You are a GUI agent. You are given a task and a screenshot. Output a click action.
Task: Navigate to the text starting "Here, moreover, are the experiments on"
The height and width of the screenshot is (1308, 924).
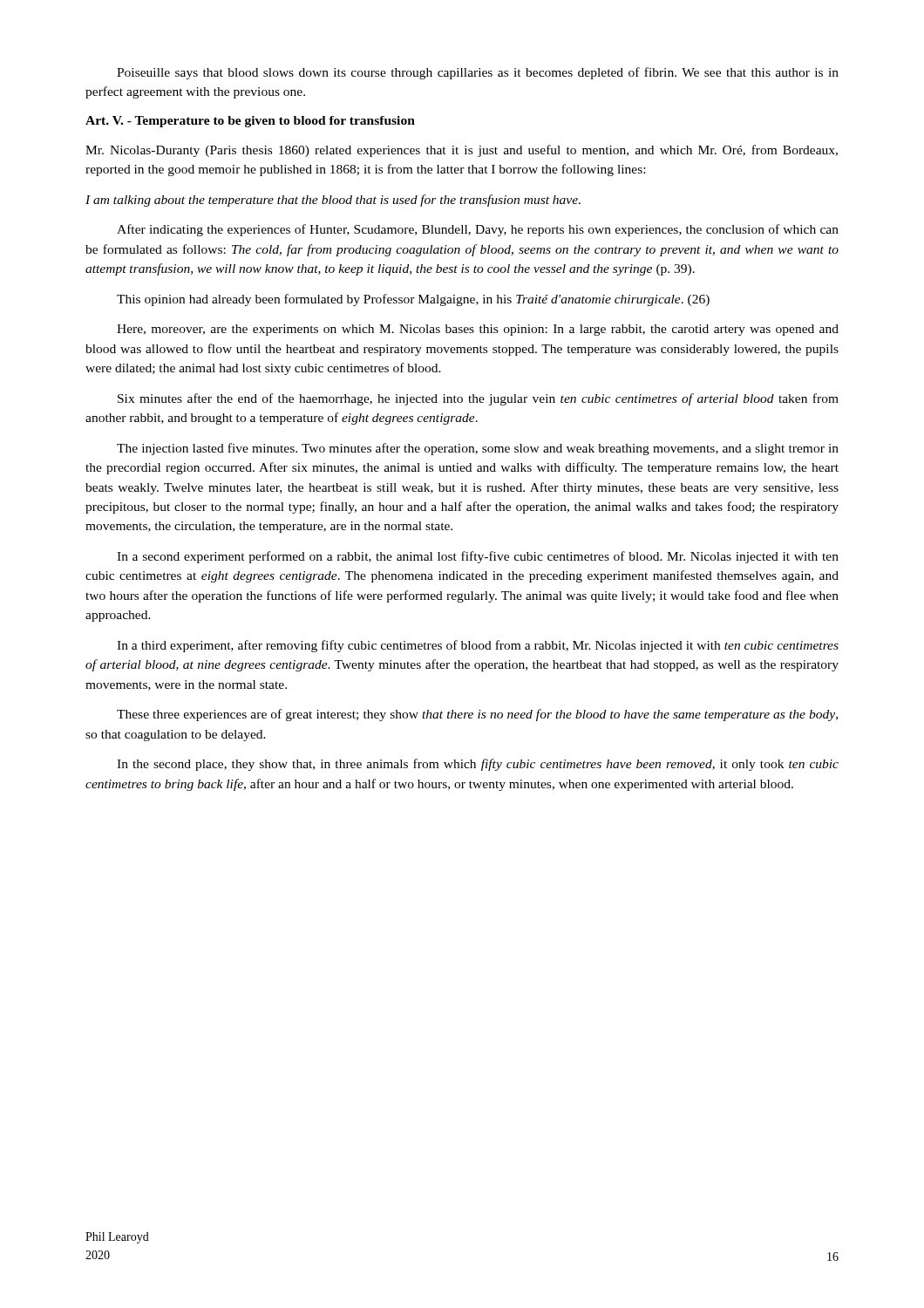462,348
